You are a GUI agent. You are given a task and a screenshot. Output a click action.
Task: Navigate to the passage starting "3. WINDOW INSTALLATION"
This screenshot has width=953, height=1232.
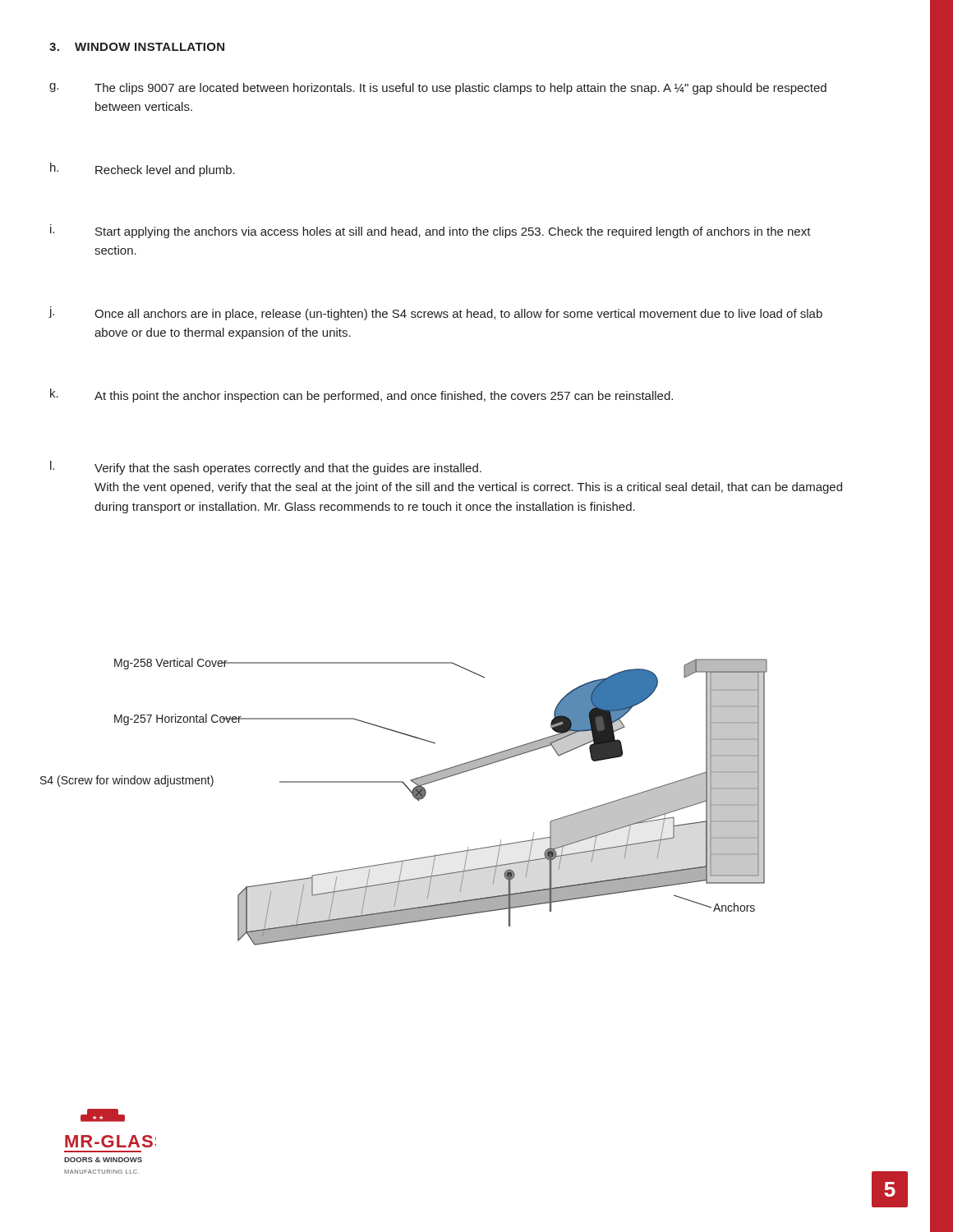[137, 46]
